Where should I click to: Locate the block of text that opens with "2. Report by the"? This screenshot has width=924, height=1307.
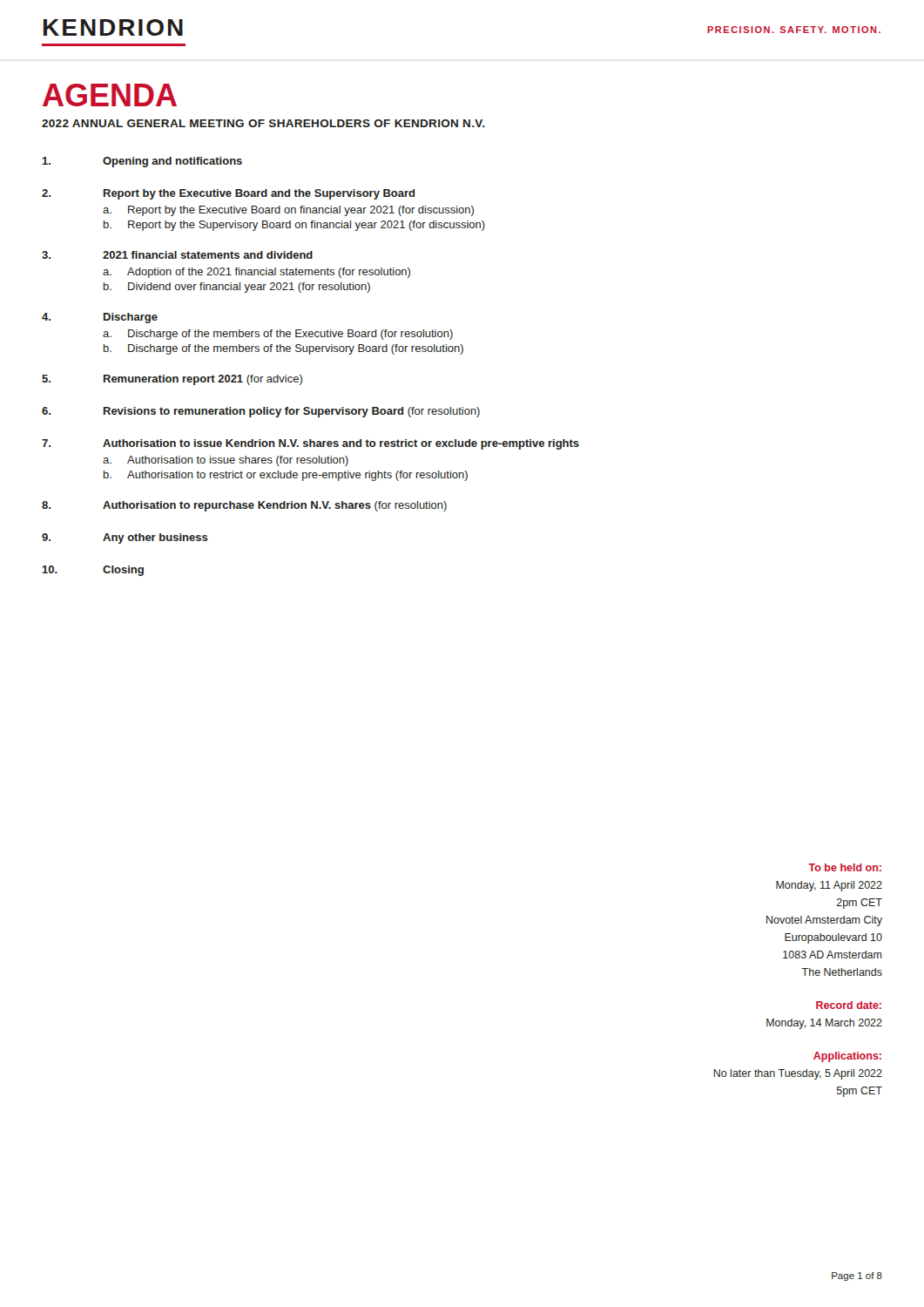coord(462,209)
